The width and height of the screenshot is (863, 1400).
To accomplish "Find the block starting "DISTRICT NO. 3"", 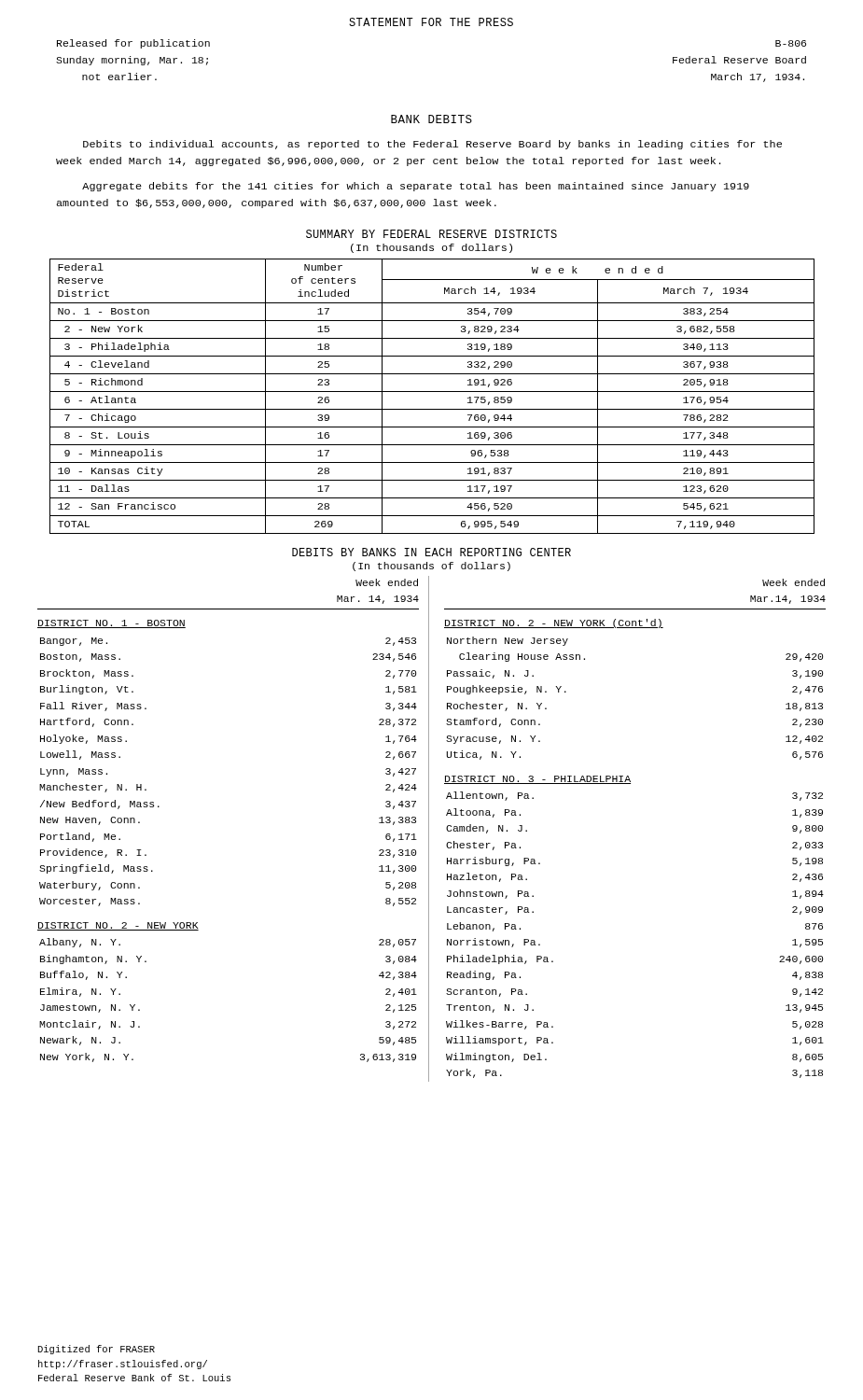I will 537,779.
